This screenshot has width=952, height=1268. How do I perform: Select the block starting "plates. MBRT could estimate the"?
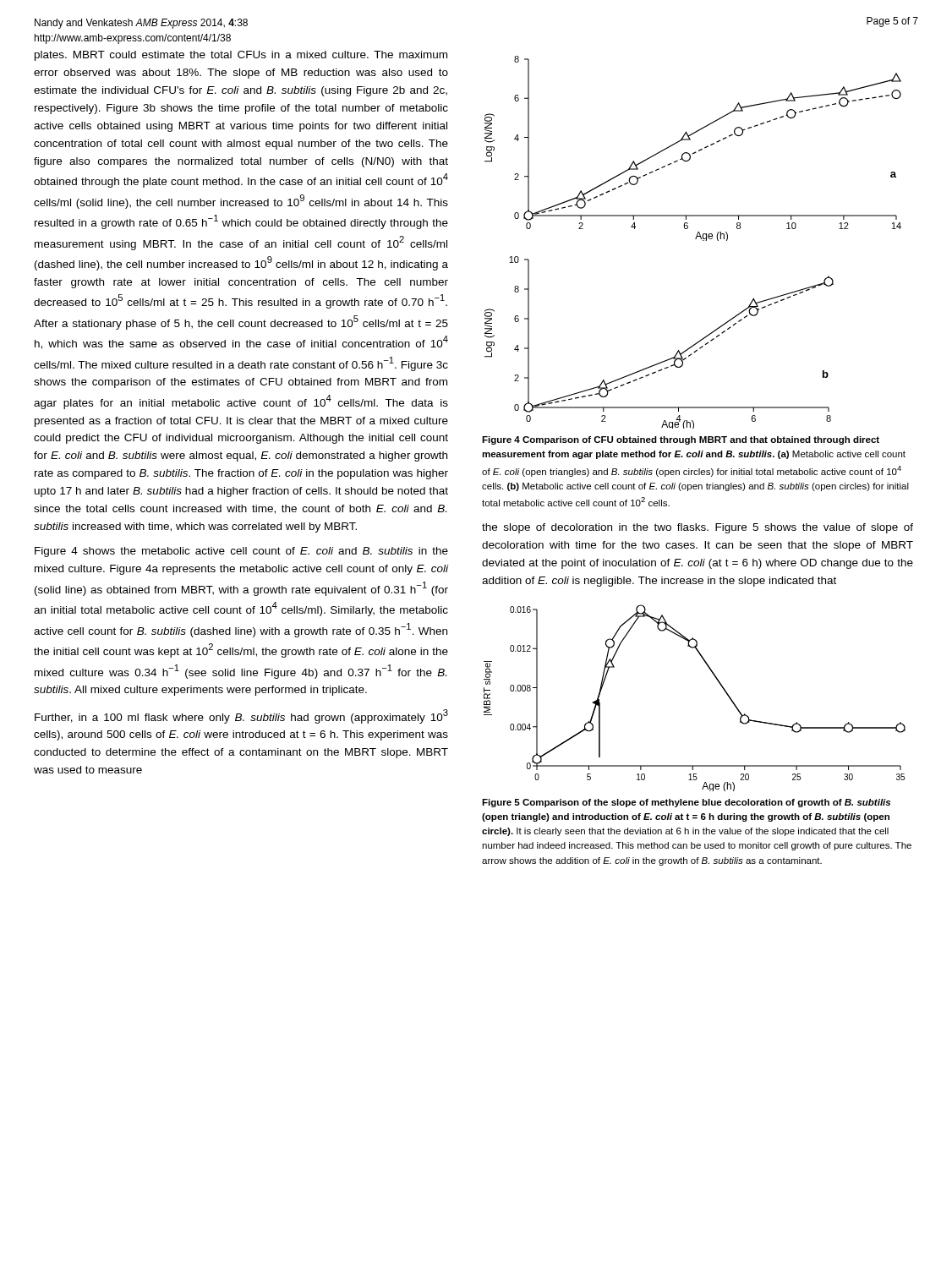click(241, 413)
